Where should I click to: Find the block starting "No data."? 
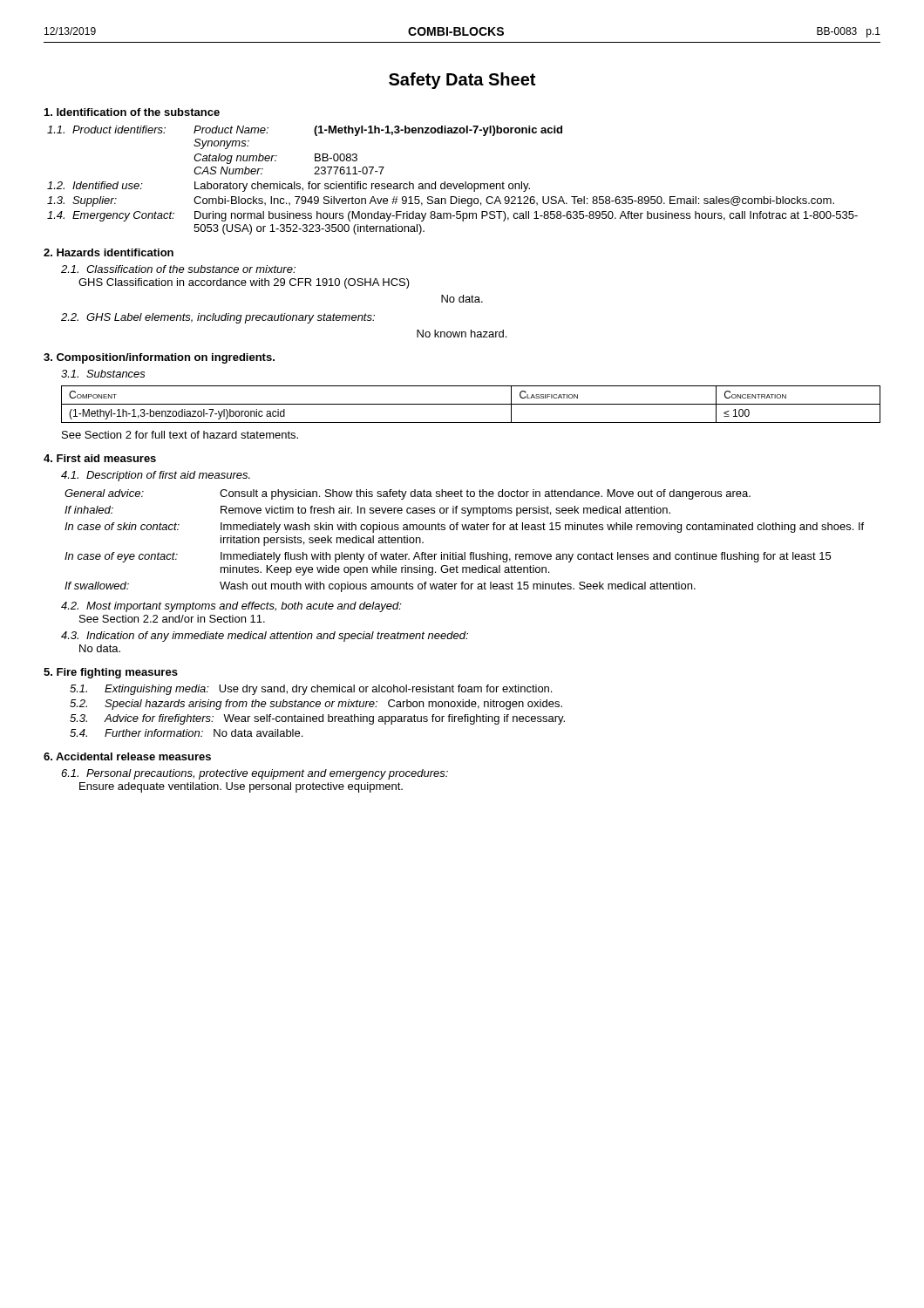(462, 299)
